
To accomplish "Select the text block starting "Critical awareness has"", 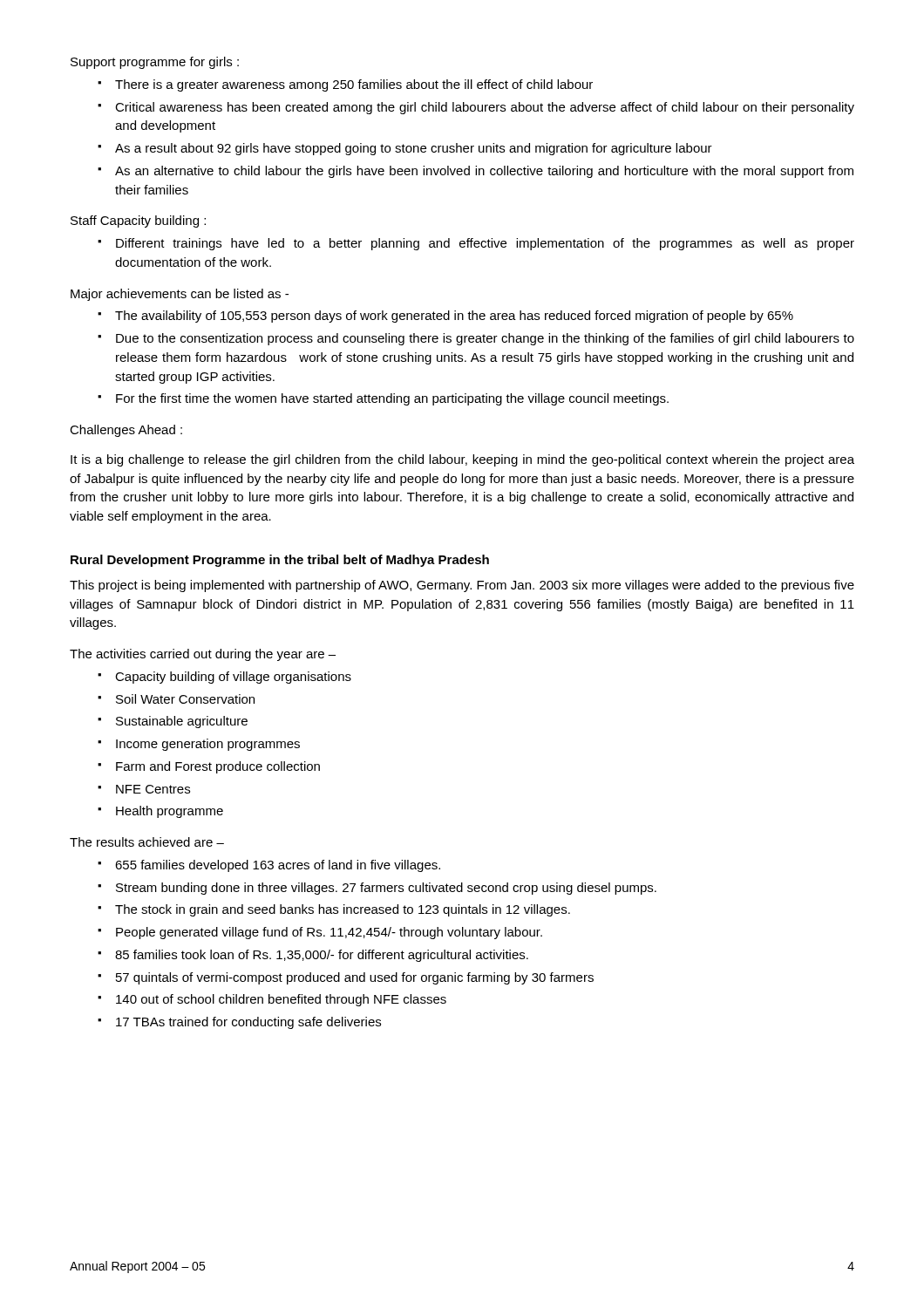I will point(485,116).
